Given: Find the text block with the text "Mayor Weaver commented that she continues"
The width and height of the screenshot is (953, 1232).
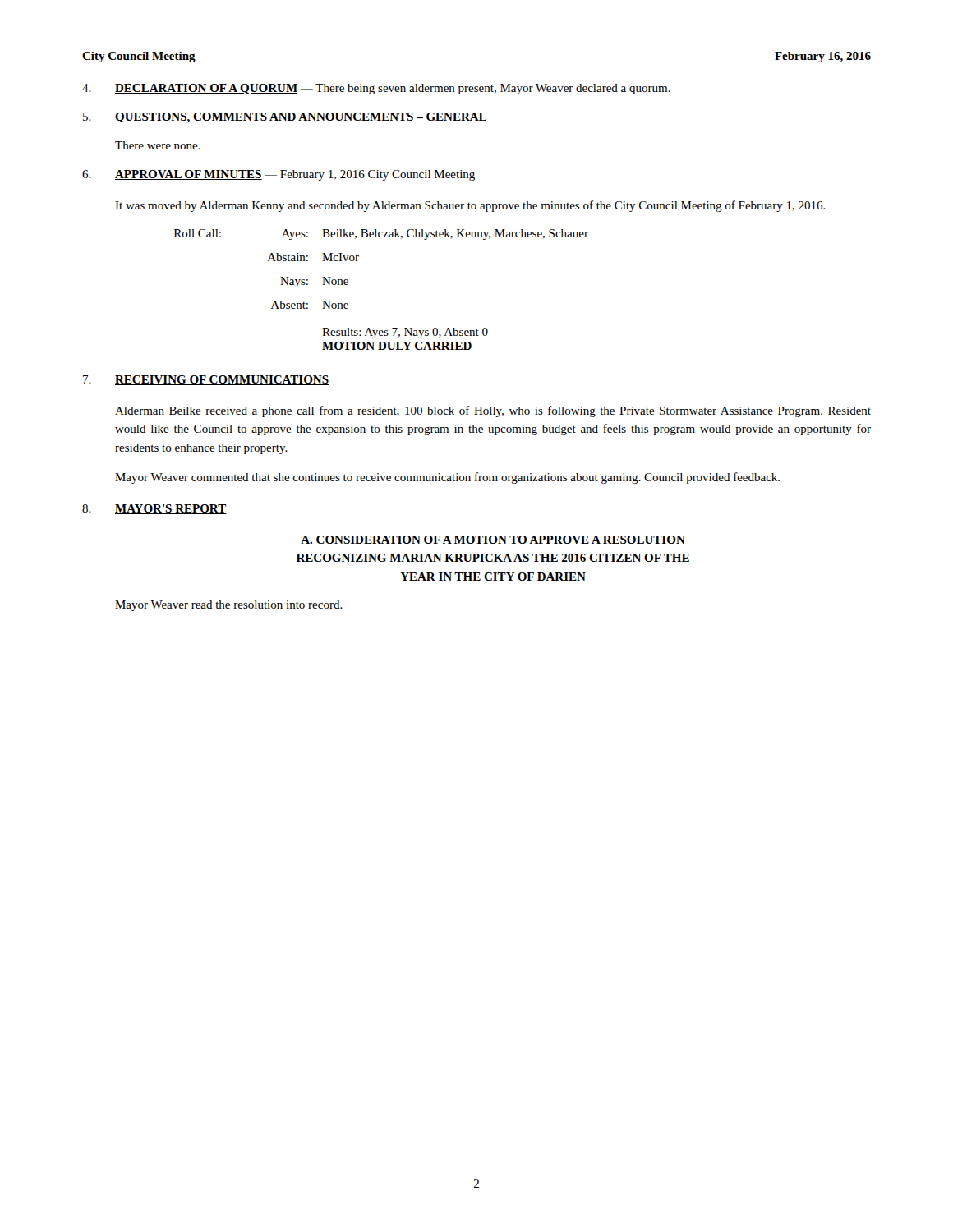Looking at the screenshot, I should click(x=448, y=477).
